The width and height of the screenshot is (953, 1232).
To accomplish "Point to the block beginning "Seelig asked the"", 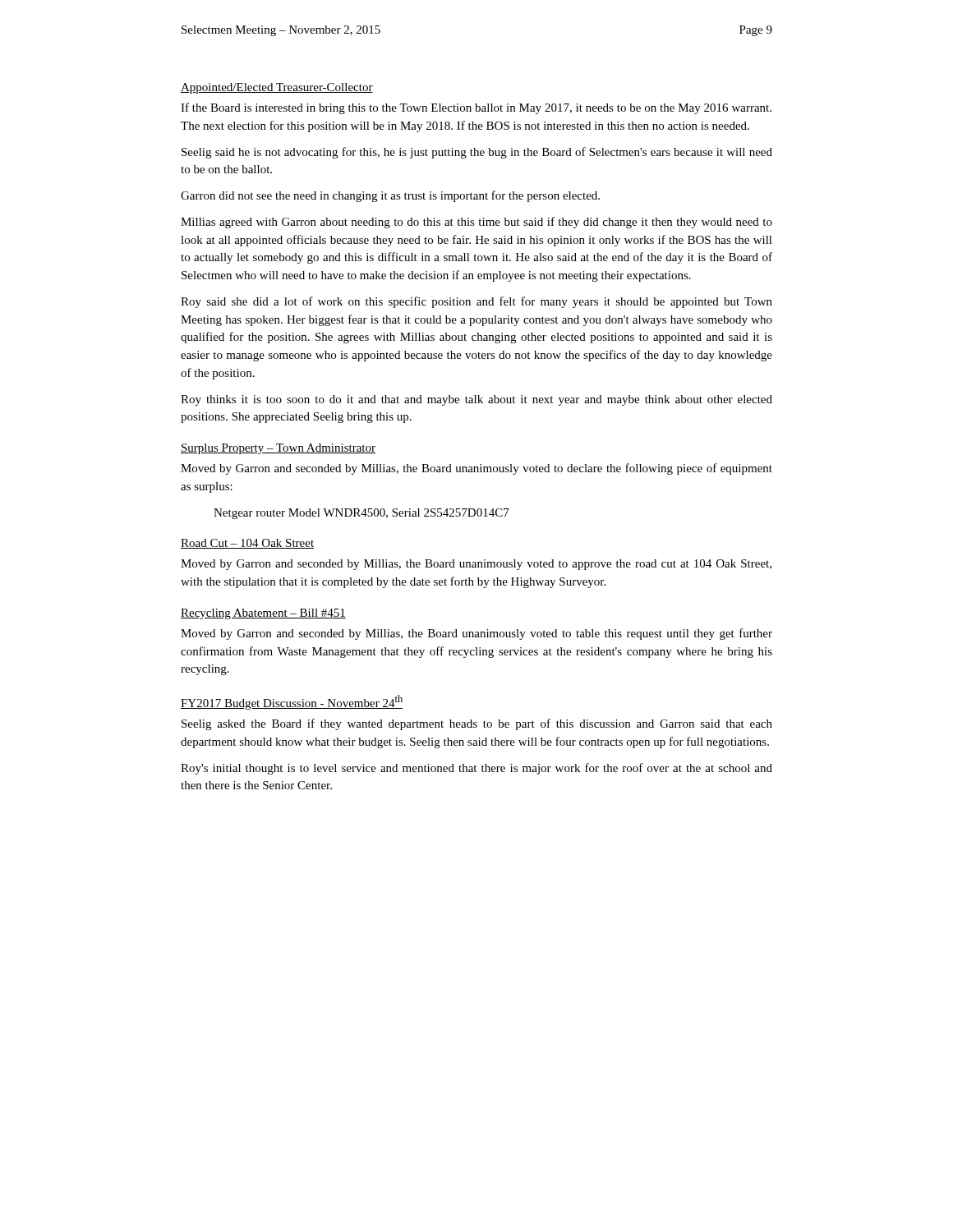I will coord(476,733).
